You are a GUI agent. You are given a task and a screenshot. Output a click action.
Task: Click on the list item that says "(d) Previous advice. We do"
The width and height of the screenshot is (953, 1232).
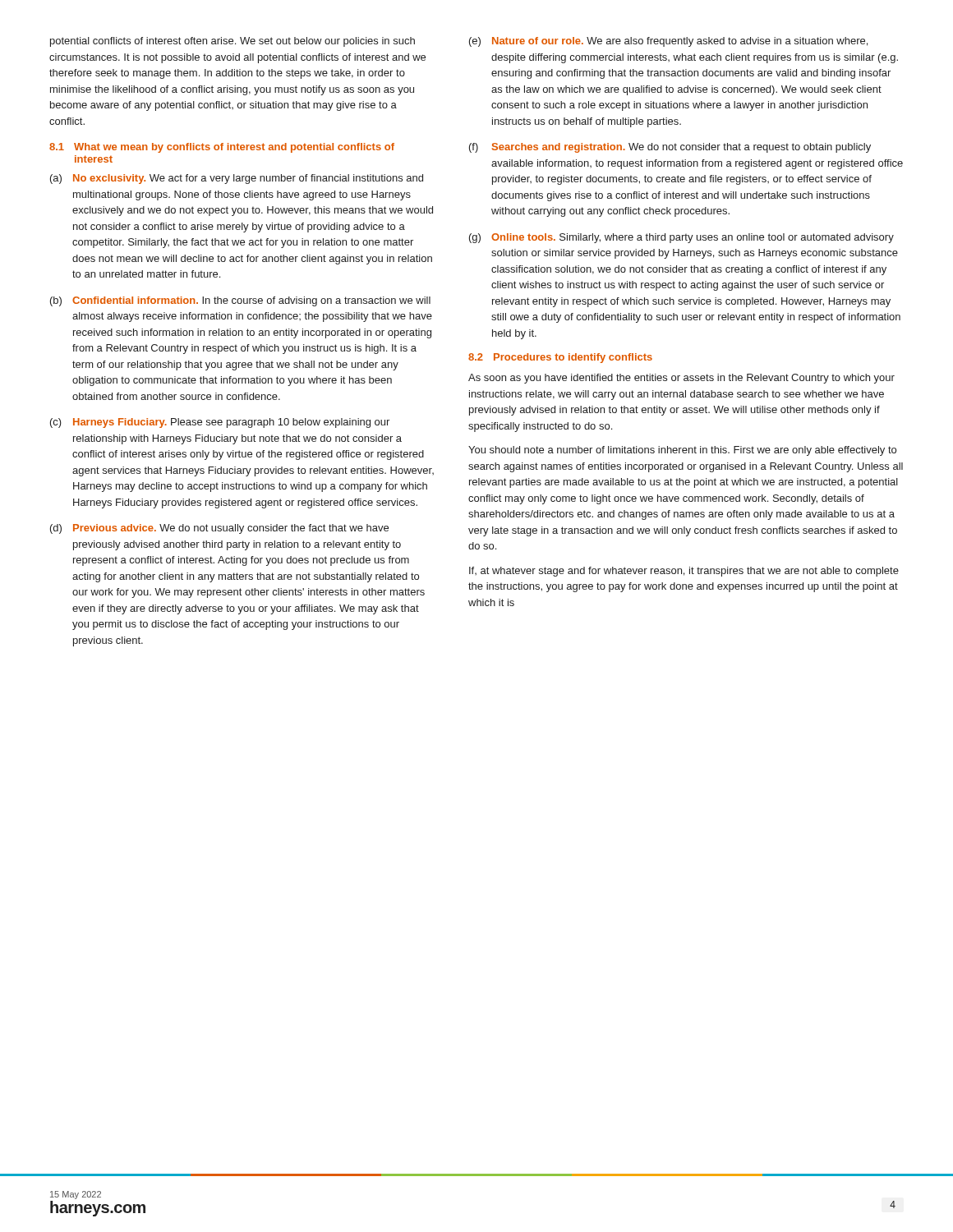click(x=242, y=584)
